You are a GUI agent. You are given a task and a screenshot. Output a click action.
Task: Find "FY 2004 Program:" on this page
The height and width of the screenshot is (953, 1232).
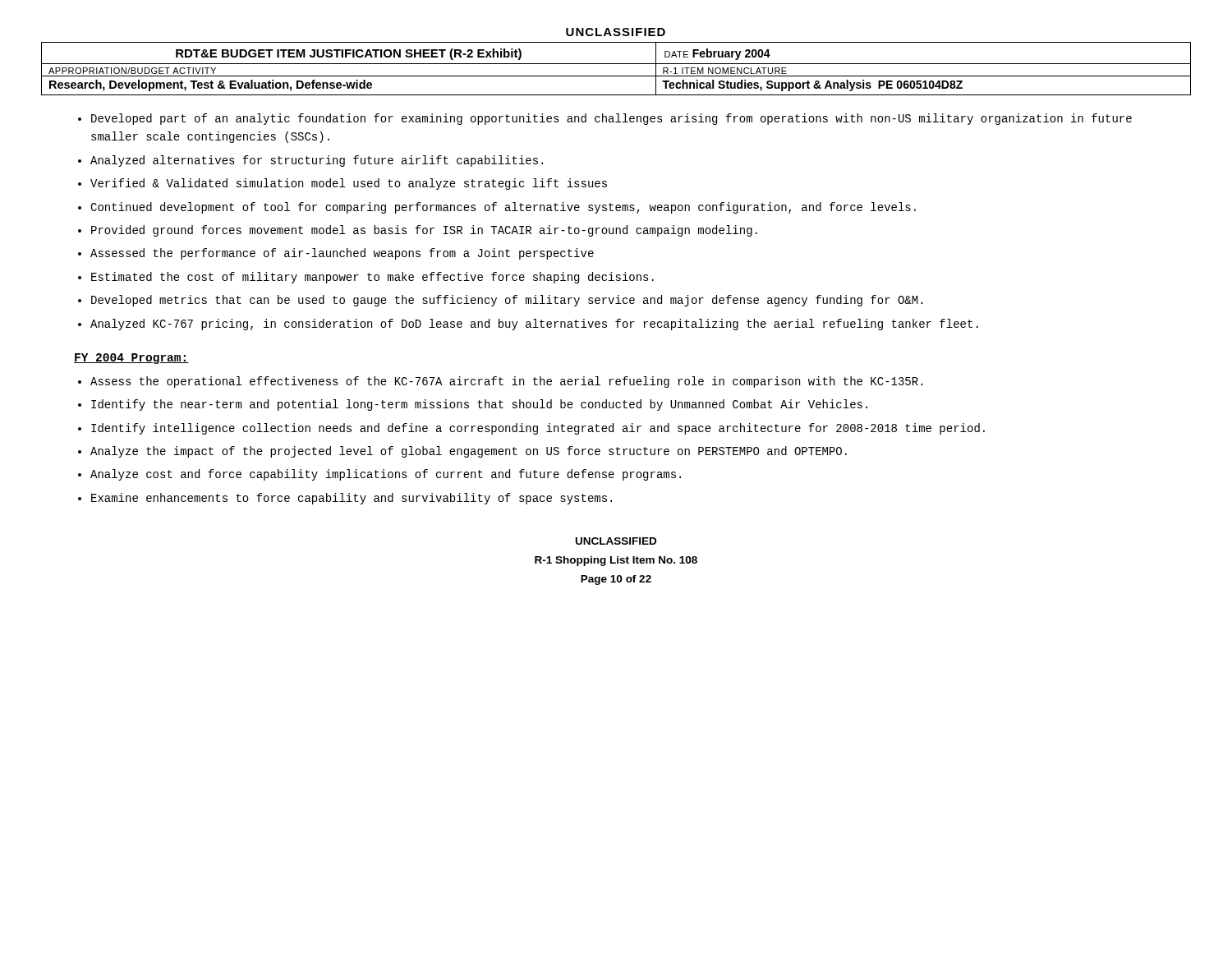coord(131,358)
